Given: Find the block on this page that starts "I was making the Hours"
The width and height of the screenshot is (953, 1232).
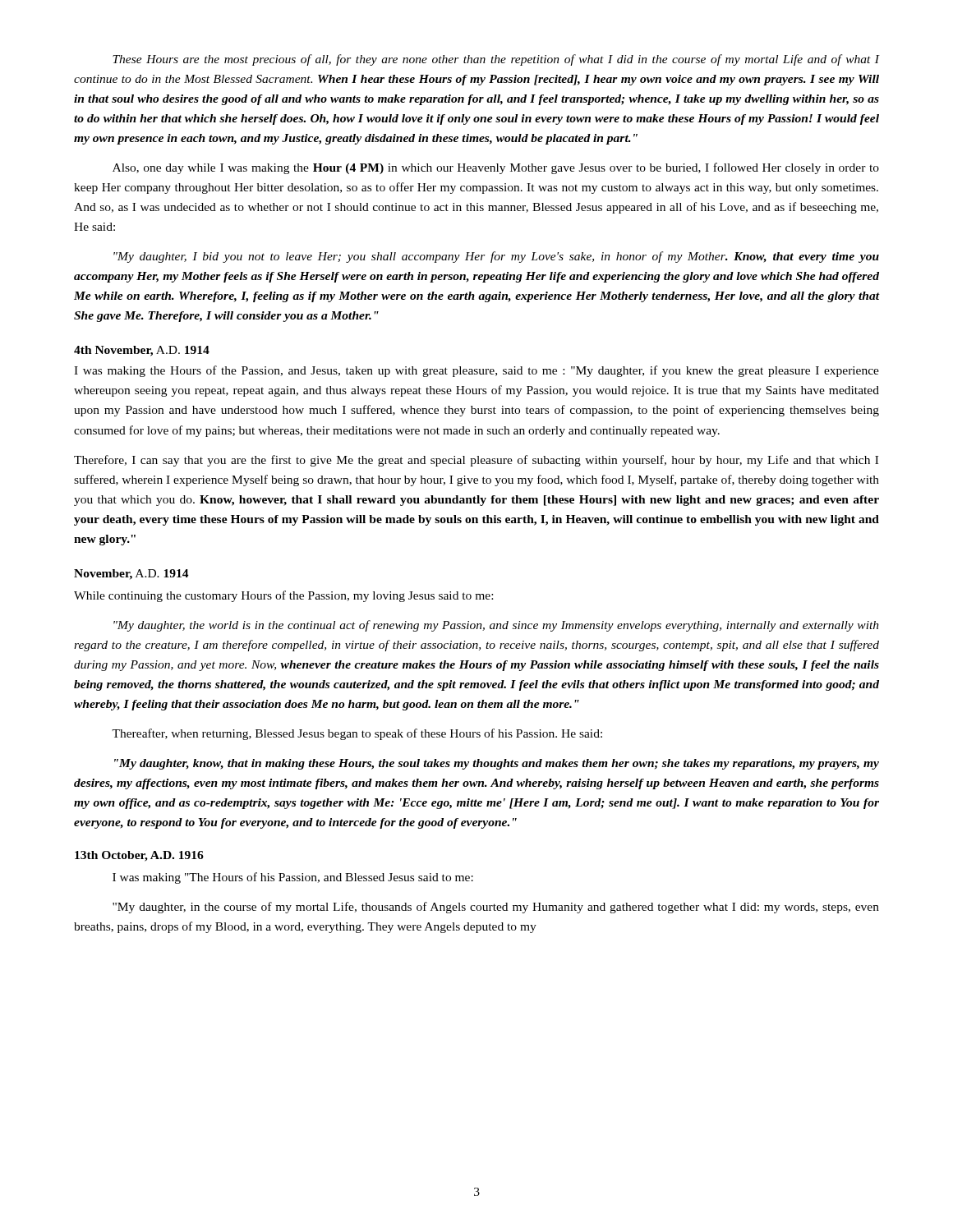Looking at the screenshot, I should 476,400.
